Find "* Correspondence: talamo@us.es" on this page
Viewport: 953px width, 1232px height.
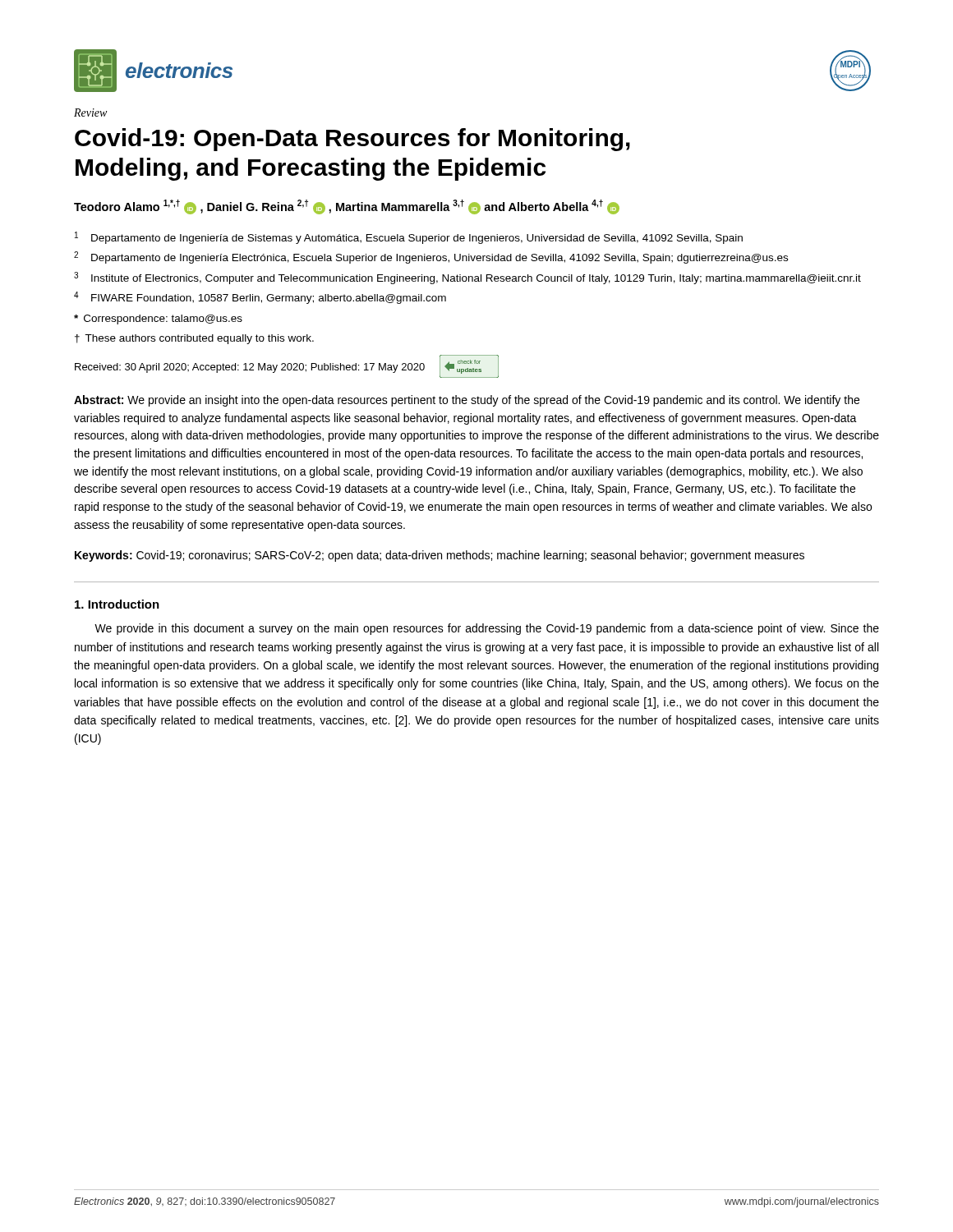pyautogui.click(x=158, y=318)
